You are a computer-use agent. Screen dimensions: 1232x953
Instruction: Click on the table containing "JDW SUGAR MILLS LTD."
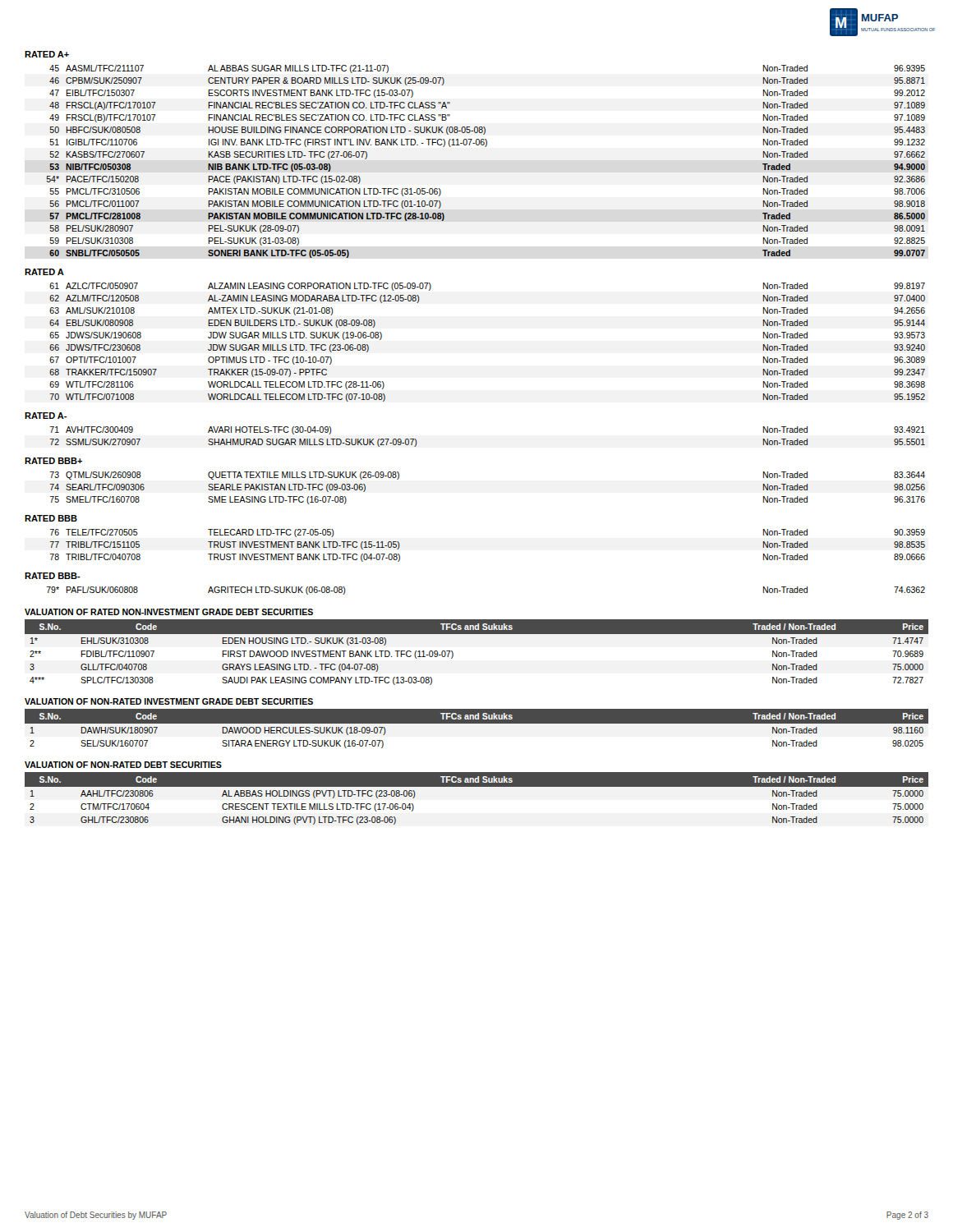coord(476,341)
